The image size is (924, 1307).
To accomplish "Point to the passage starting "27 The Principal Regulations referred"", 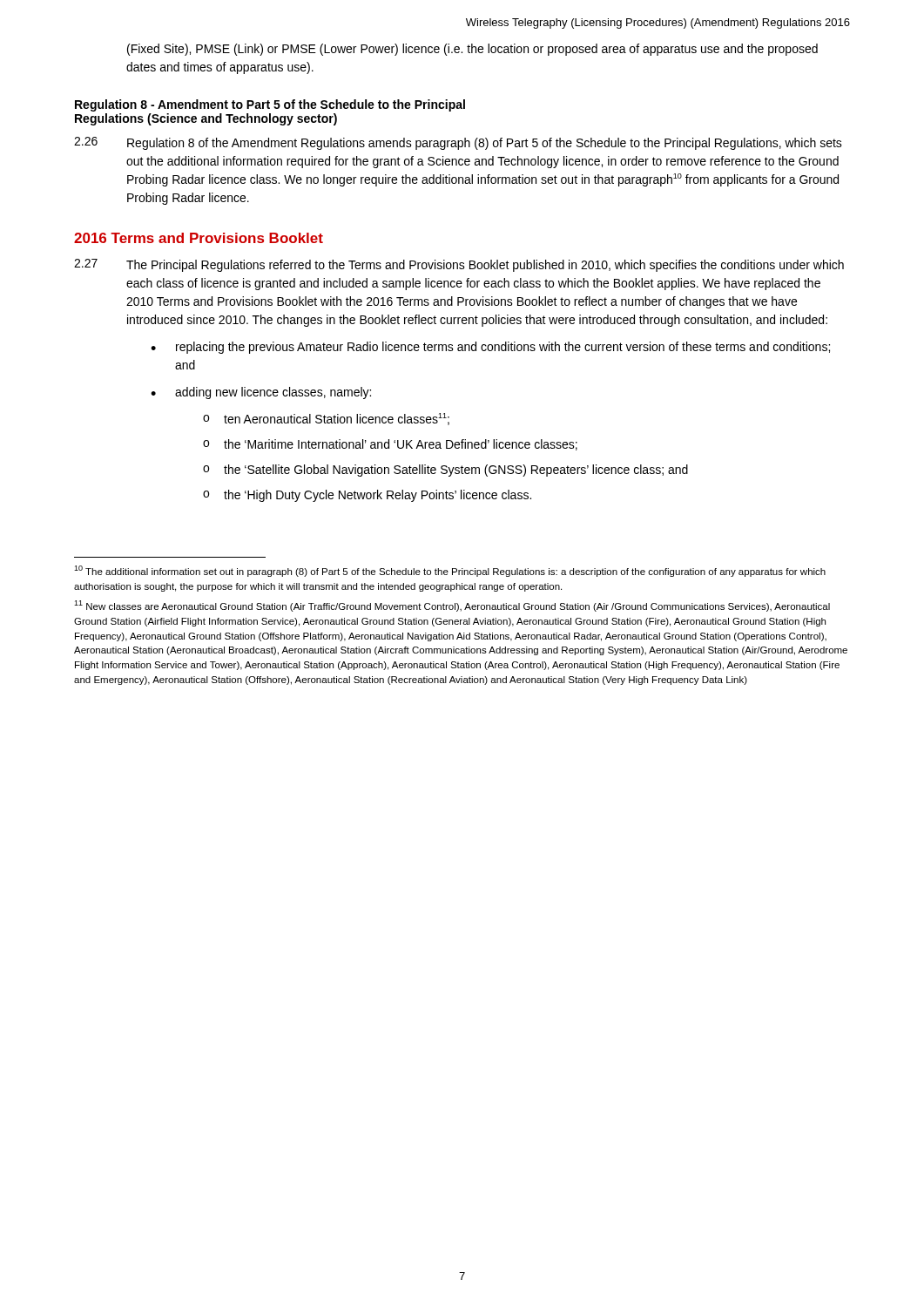I will (x=462, y=293).
